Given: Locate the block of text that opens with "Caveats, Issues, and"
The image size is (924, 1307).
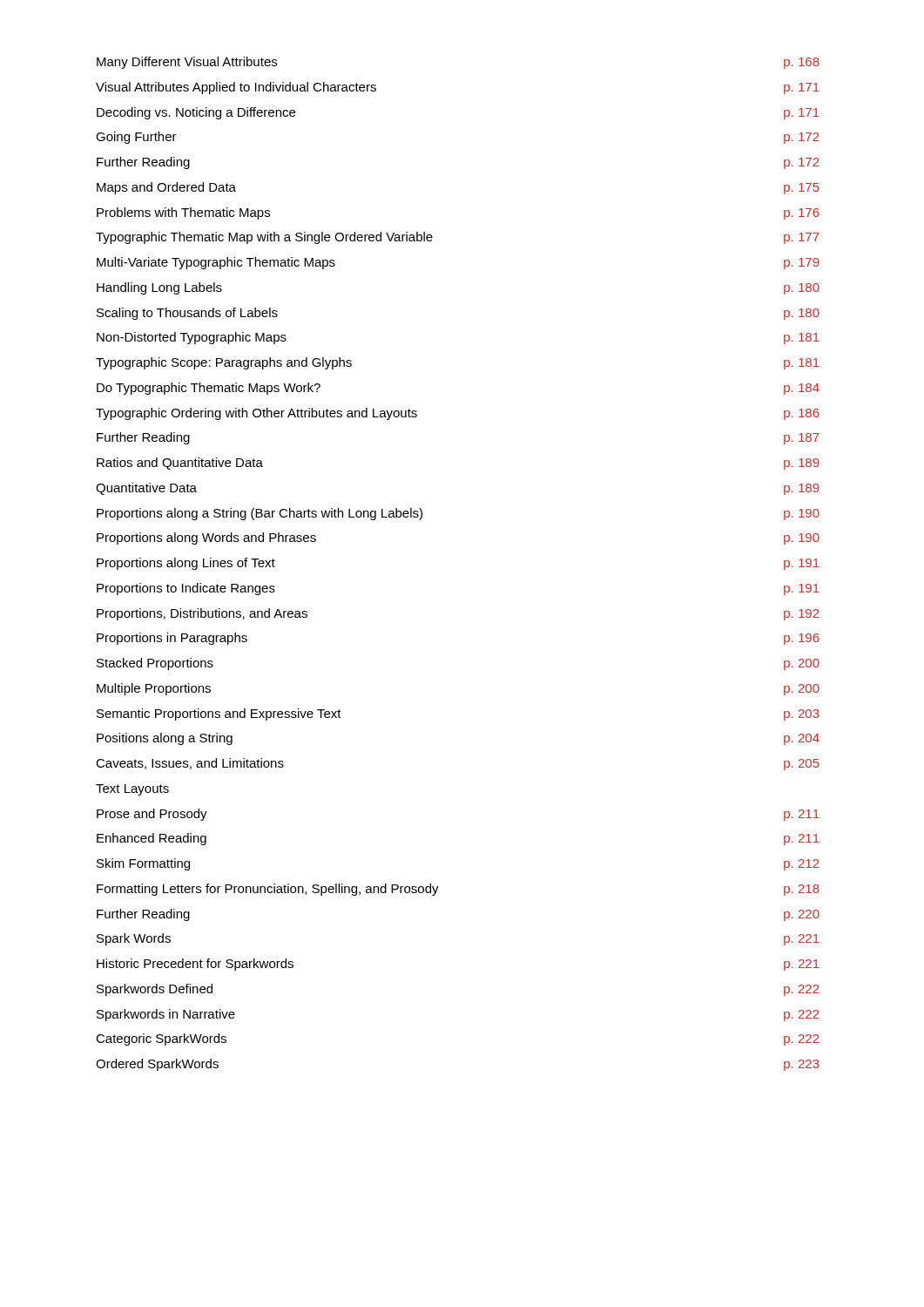Looking at the screenshot, I should [185, 764].
